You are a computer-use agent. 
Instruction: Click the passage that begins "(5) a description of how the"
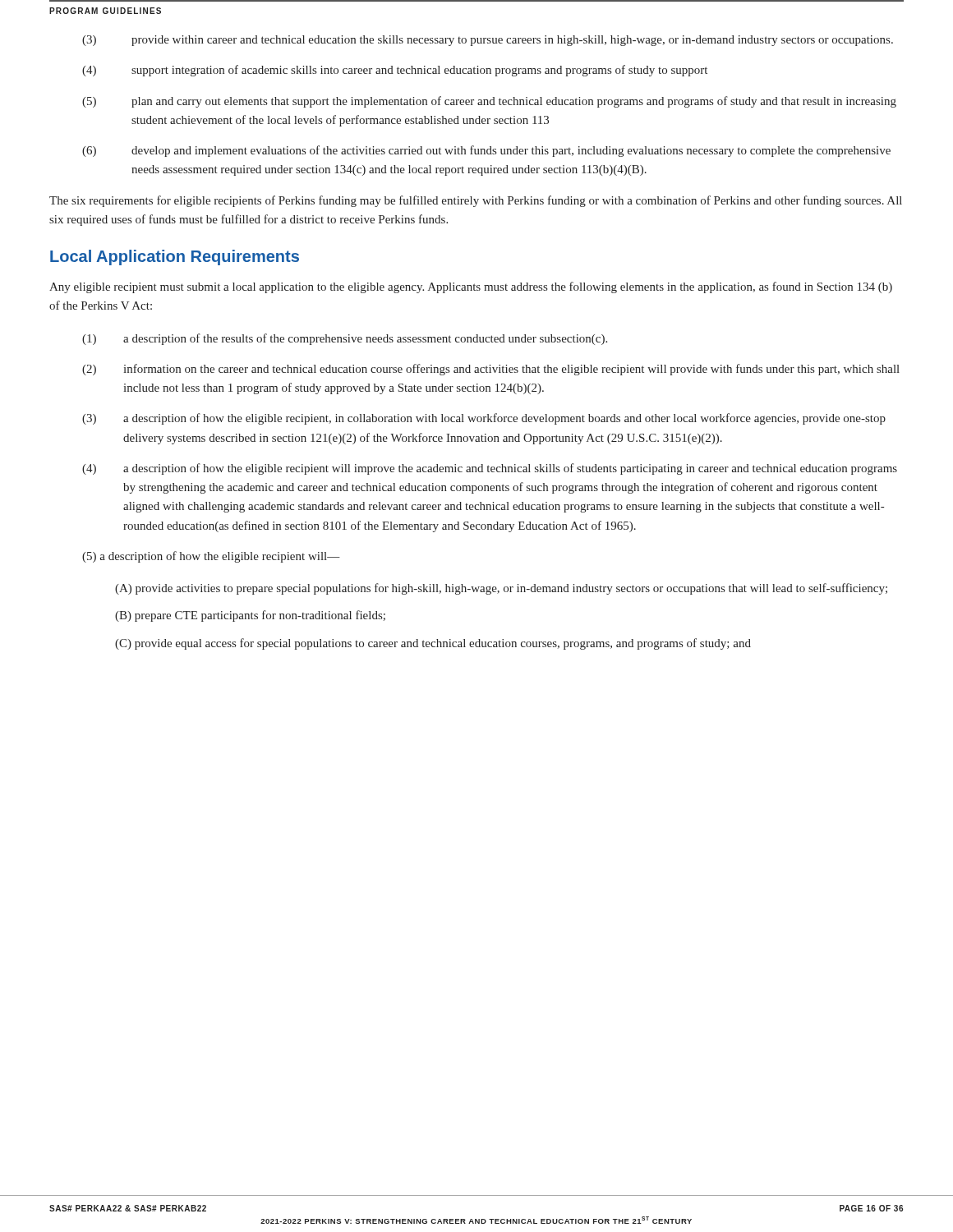click(x=211, y=556)
